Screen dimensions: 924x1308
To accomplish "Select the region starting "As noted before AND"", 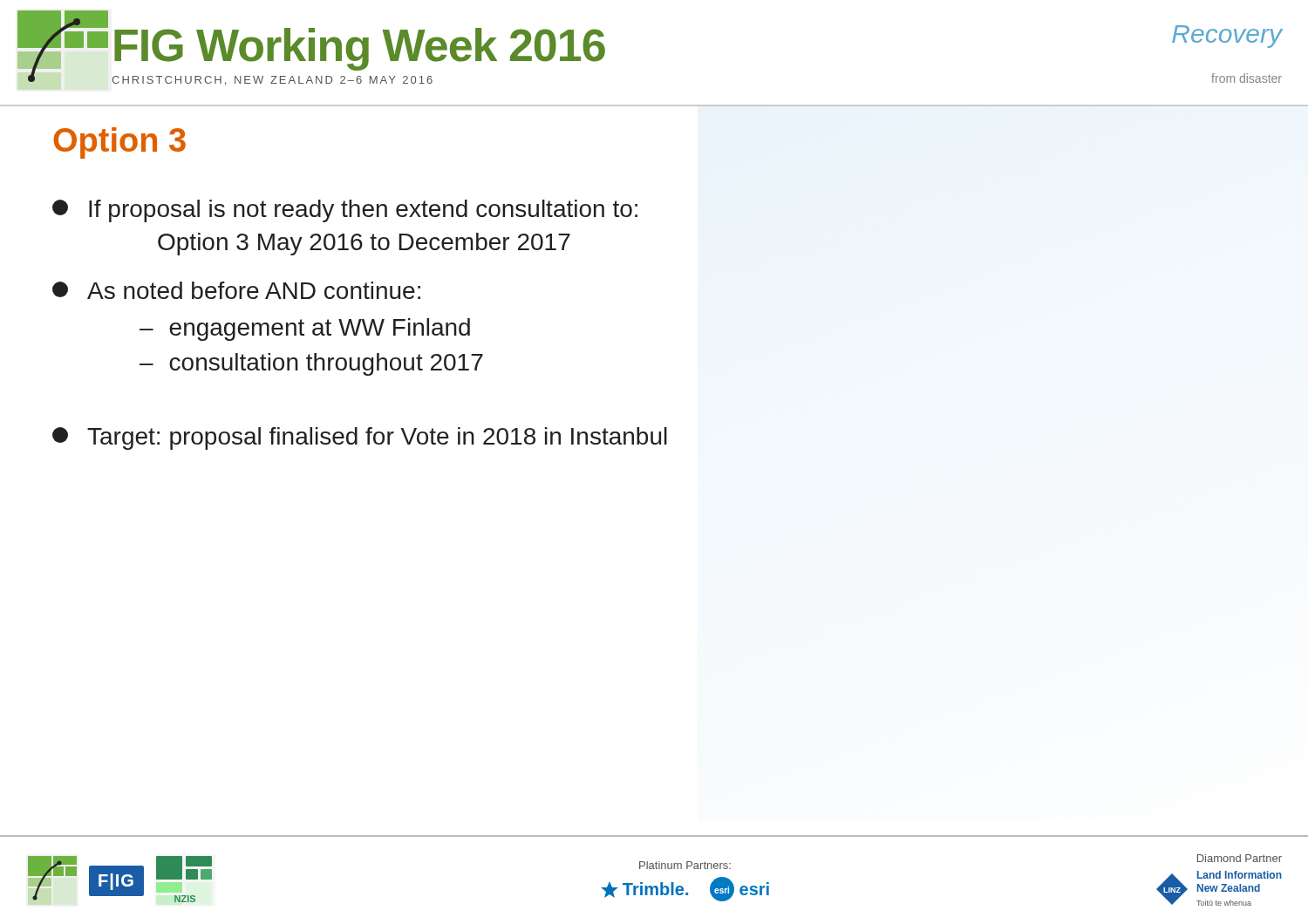I will [x=236, y=290].
